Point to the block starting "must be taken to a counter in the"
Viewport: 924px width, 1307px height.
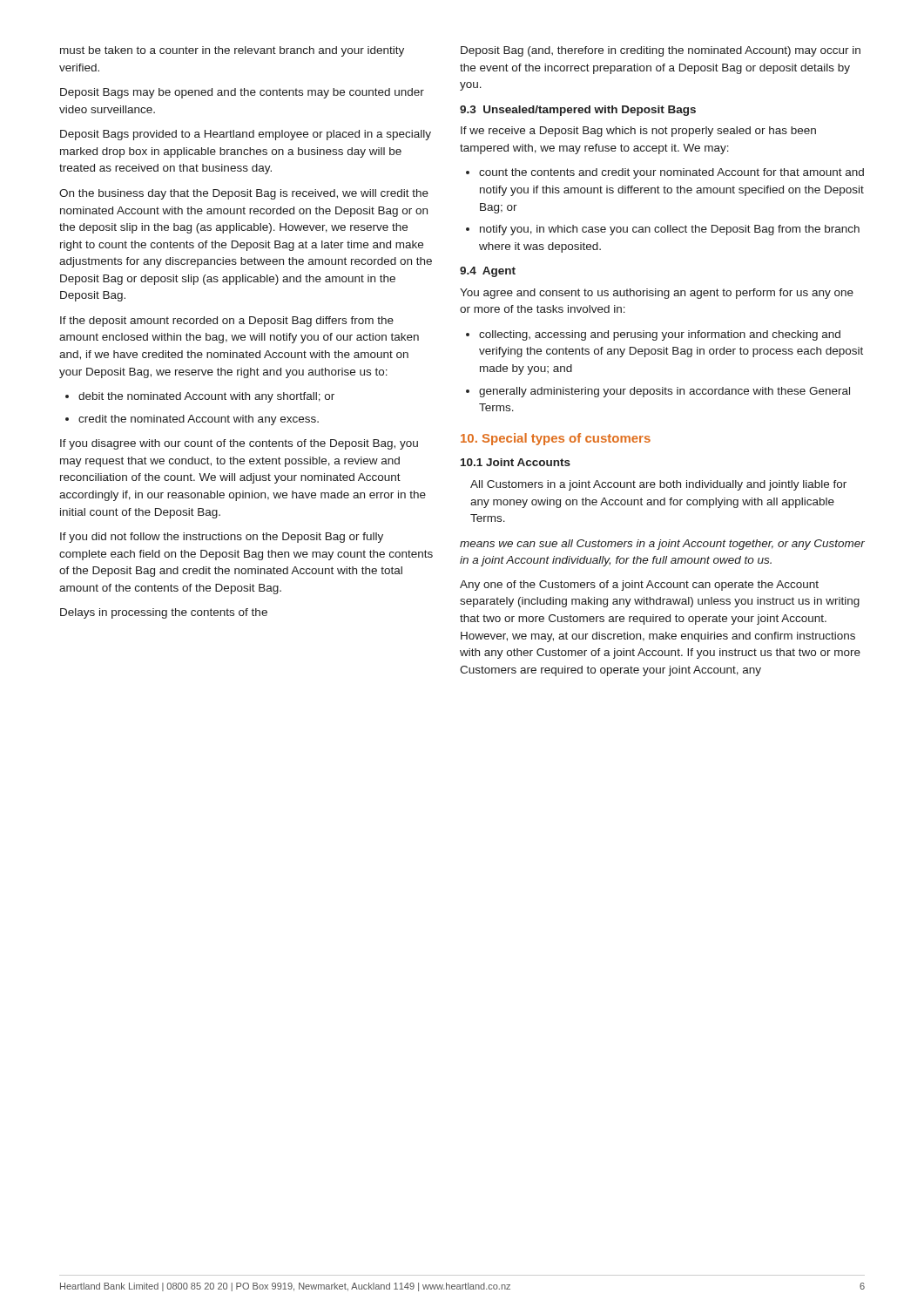(x=246, y=211)
